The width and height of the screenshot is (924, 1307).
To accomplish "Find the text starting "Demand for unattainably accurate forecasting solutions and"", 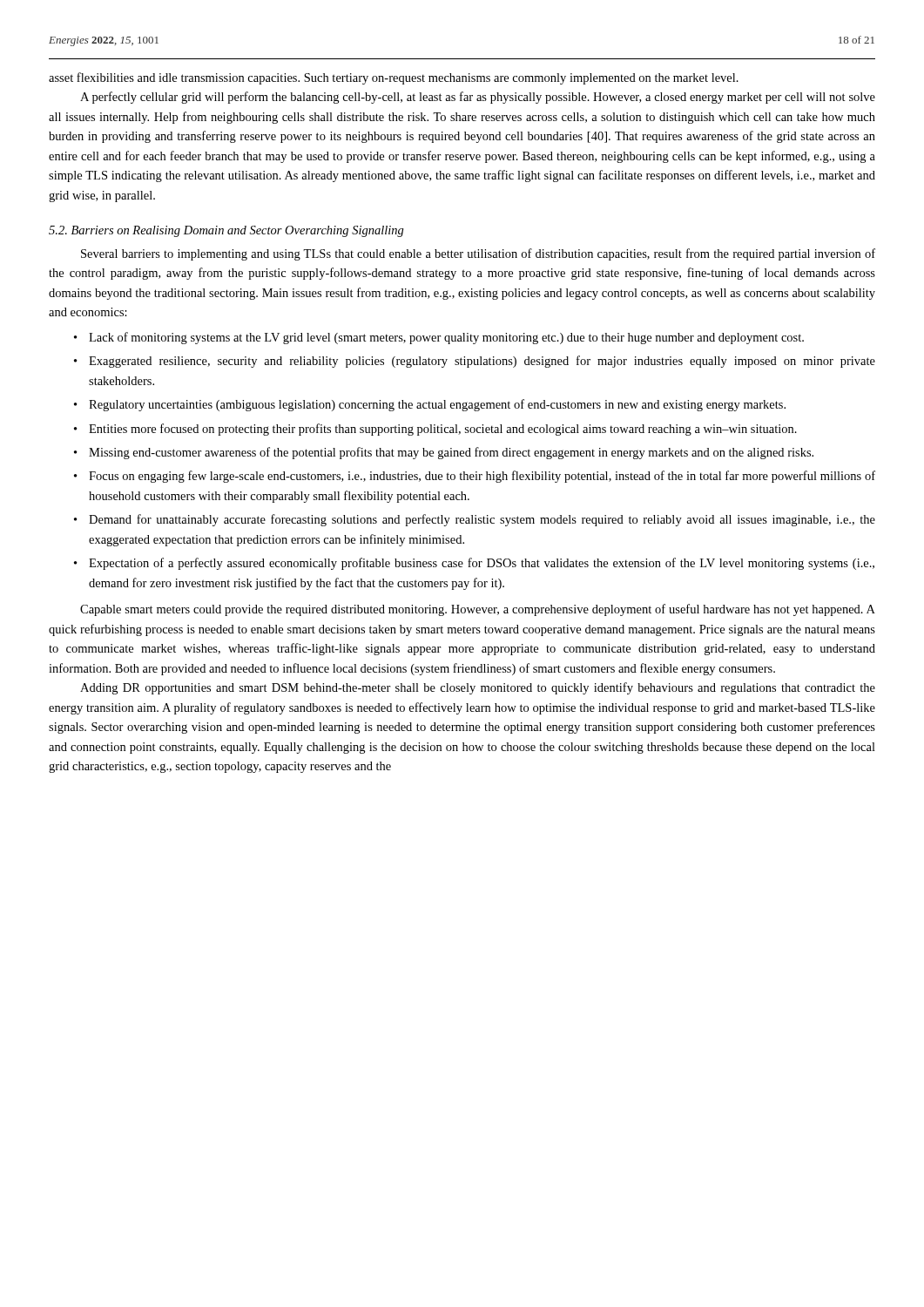I will (474, 530).
